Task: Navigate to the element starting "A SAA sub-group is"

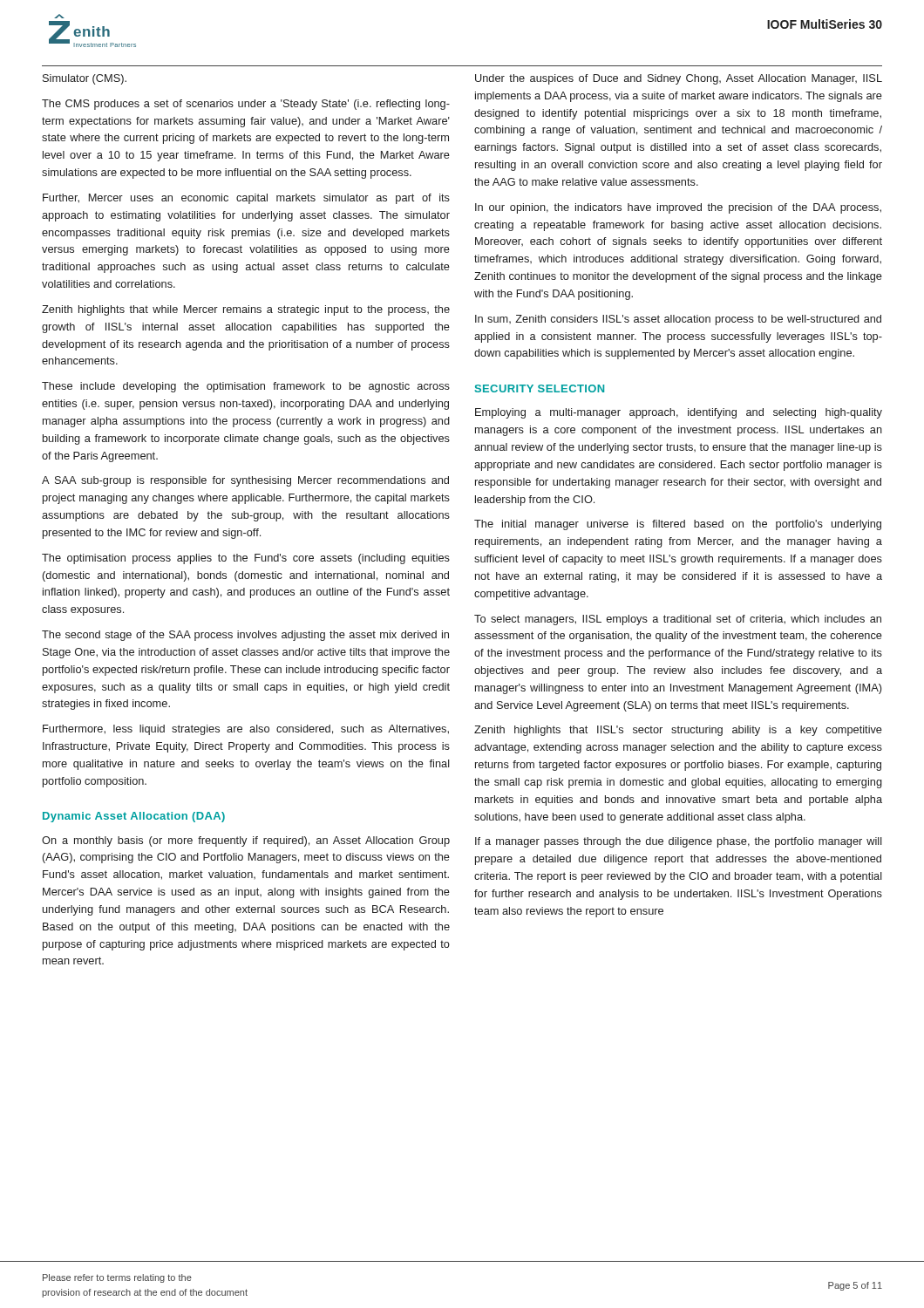Action: (246, 507)
